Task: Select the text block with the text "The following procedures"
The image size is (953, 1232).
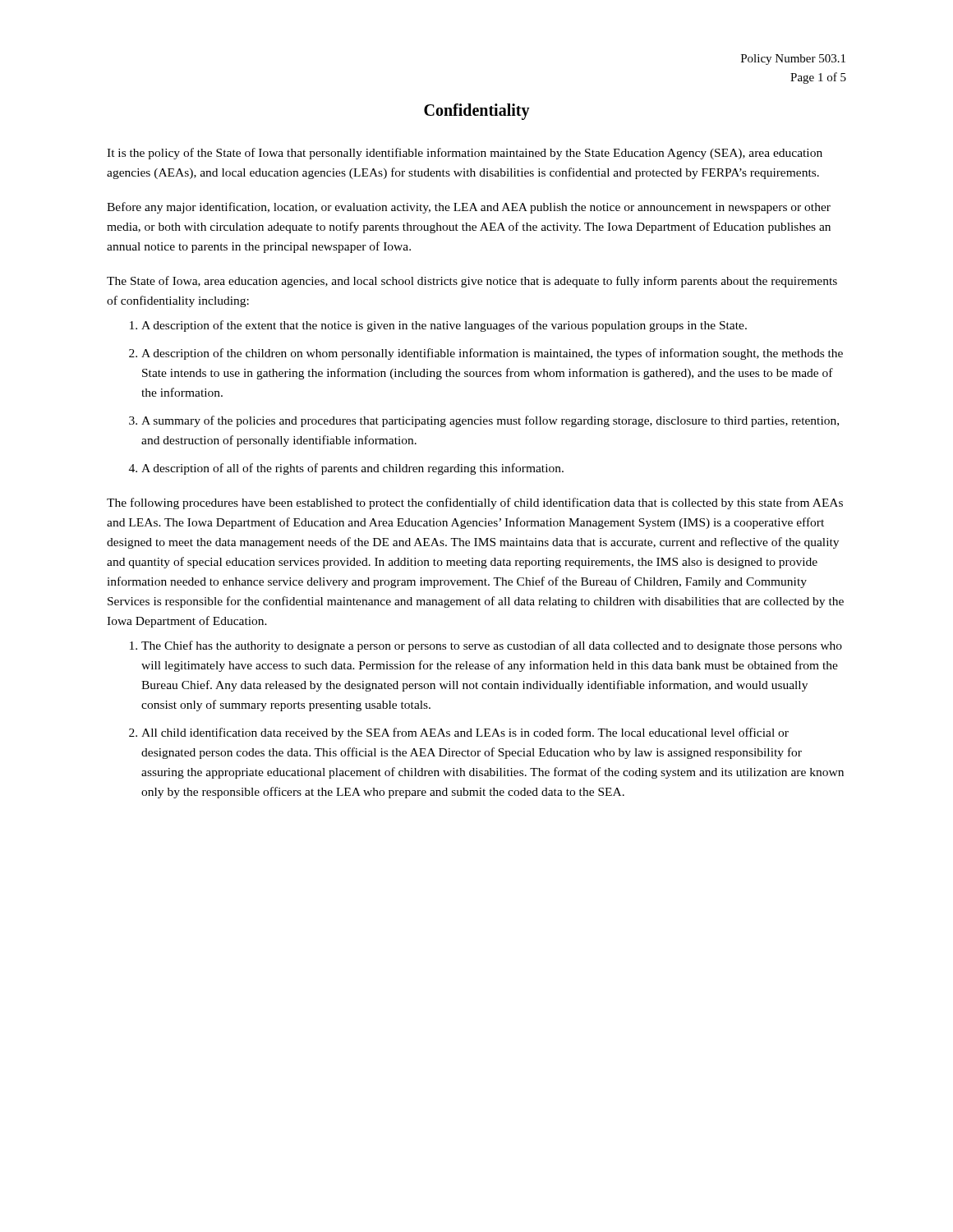Action: click(x=475, y=562)
